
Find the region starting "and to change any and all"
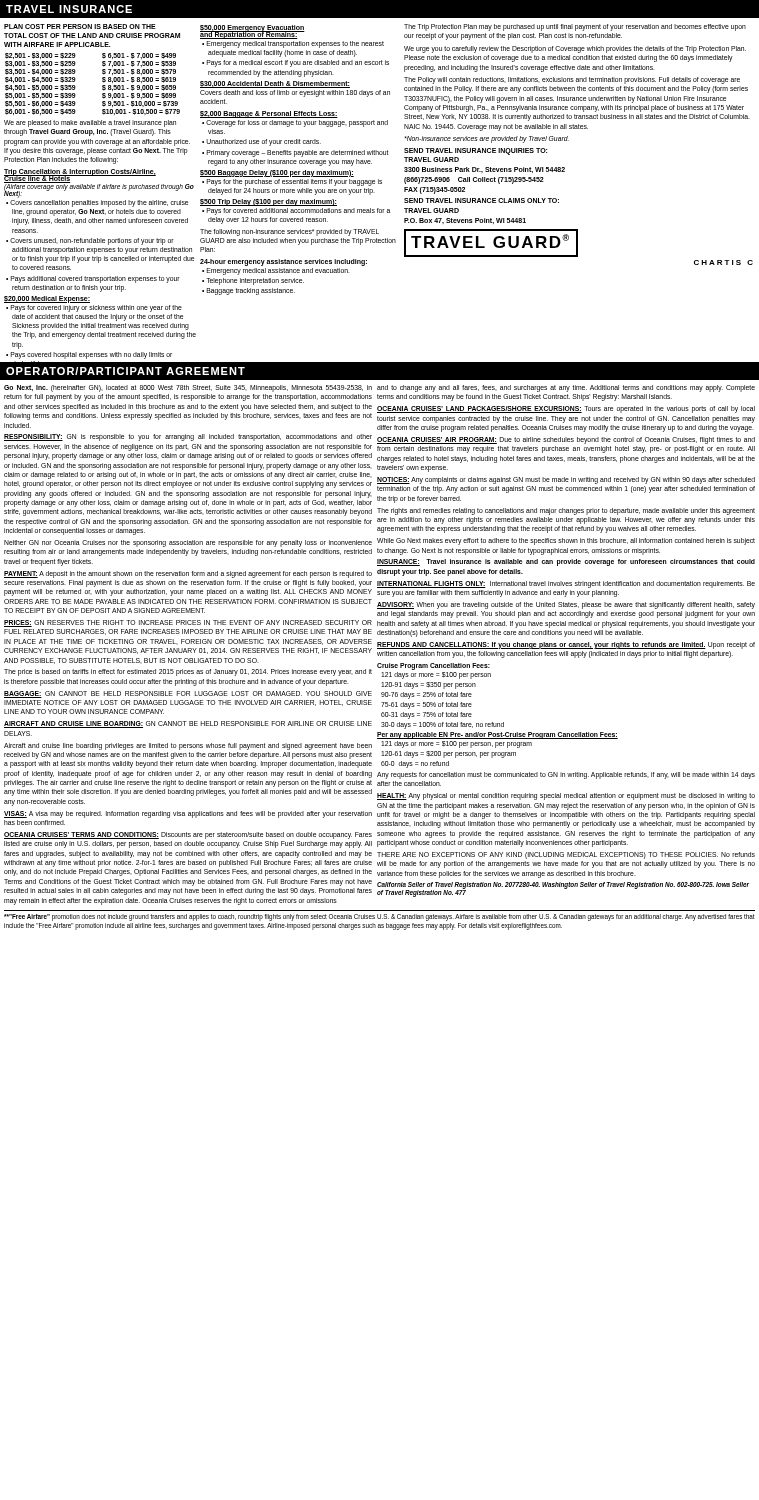[566, 392]
